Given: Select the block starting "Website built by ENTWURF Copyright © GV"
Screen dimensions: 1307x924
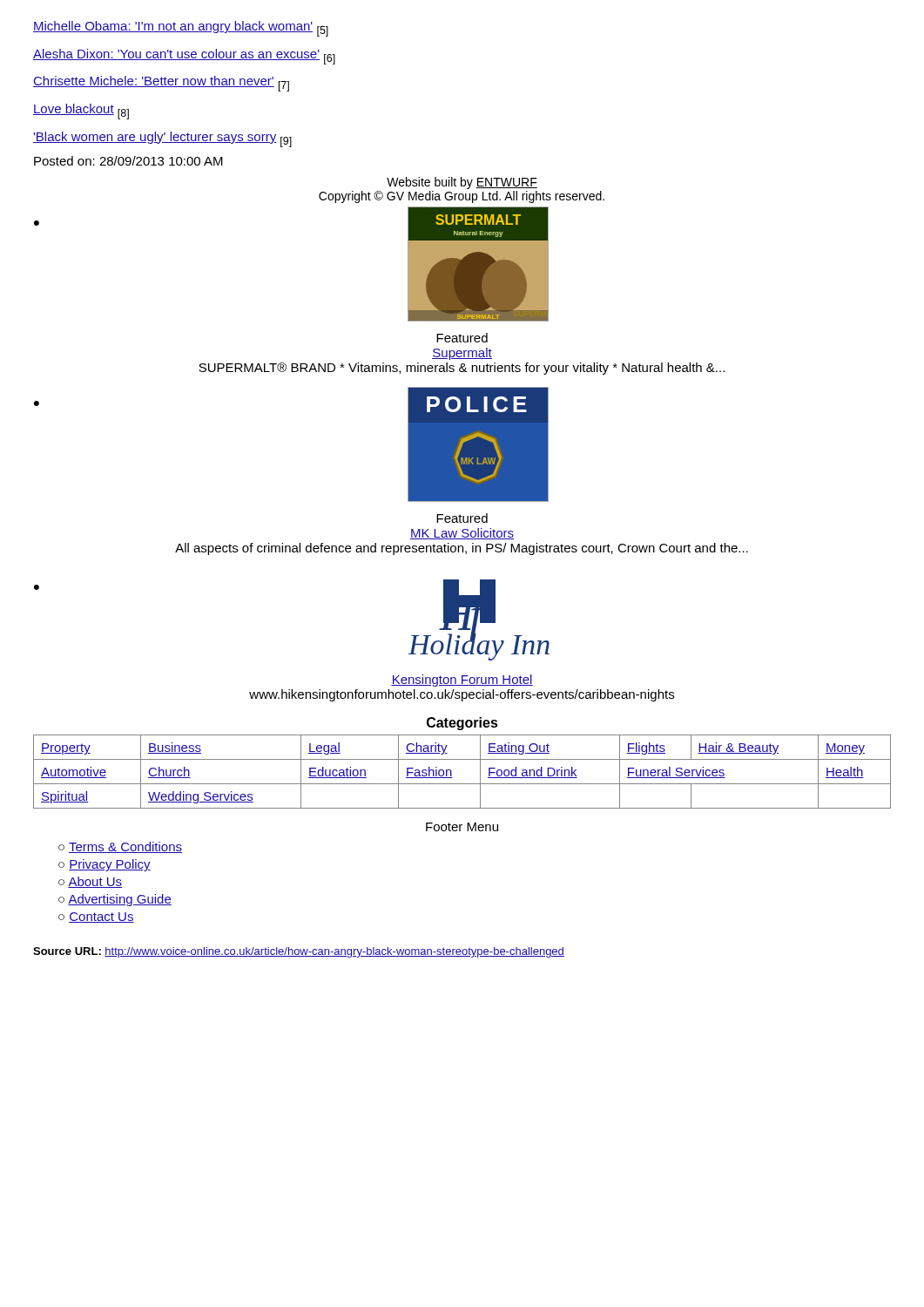Looking at the screenshot, I should (462, 189).
